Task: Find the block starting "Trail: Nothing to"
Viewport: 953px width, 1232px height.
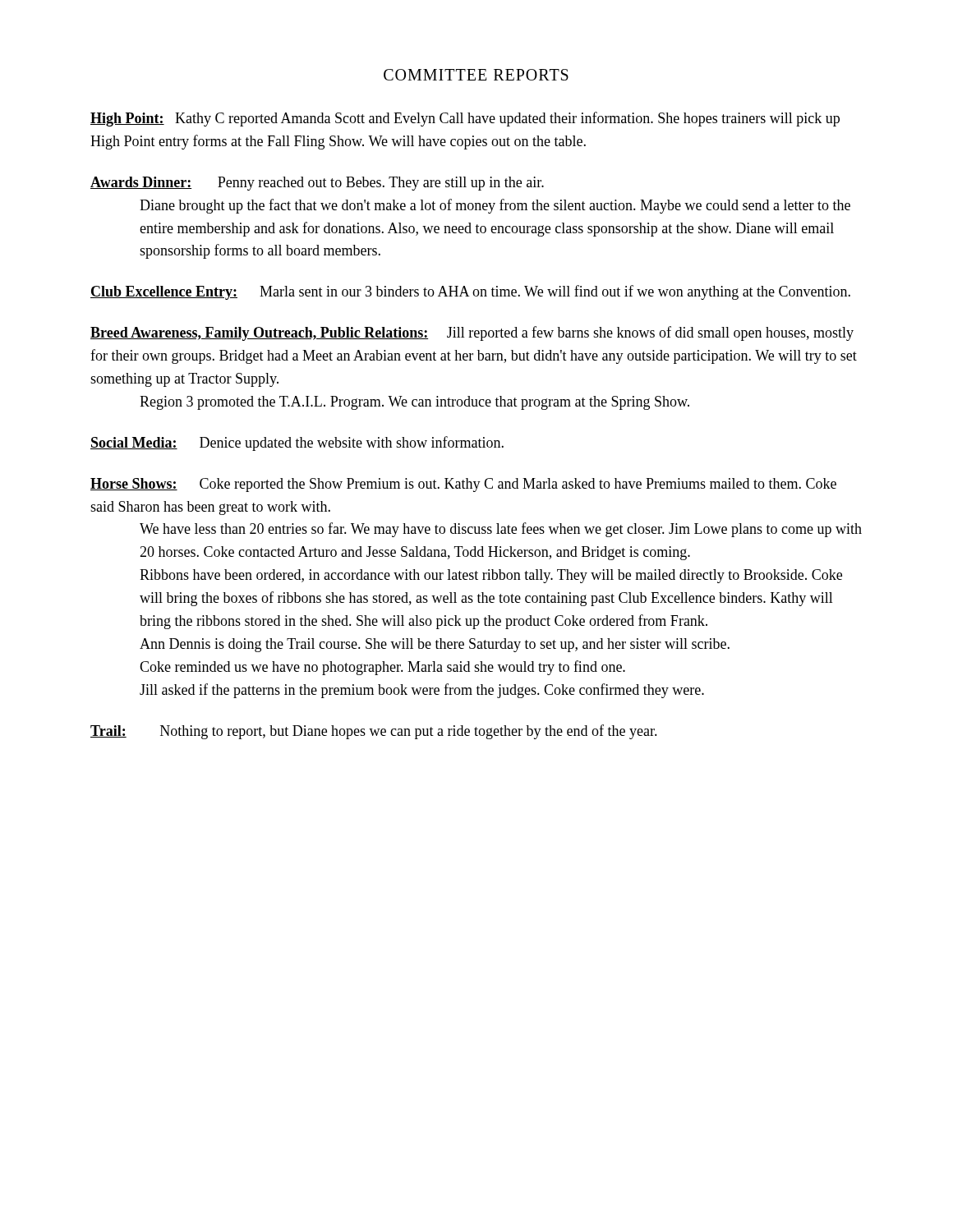Action: (374, 731)
